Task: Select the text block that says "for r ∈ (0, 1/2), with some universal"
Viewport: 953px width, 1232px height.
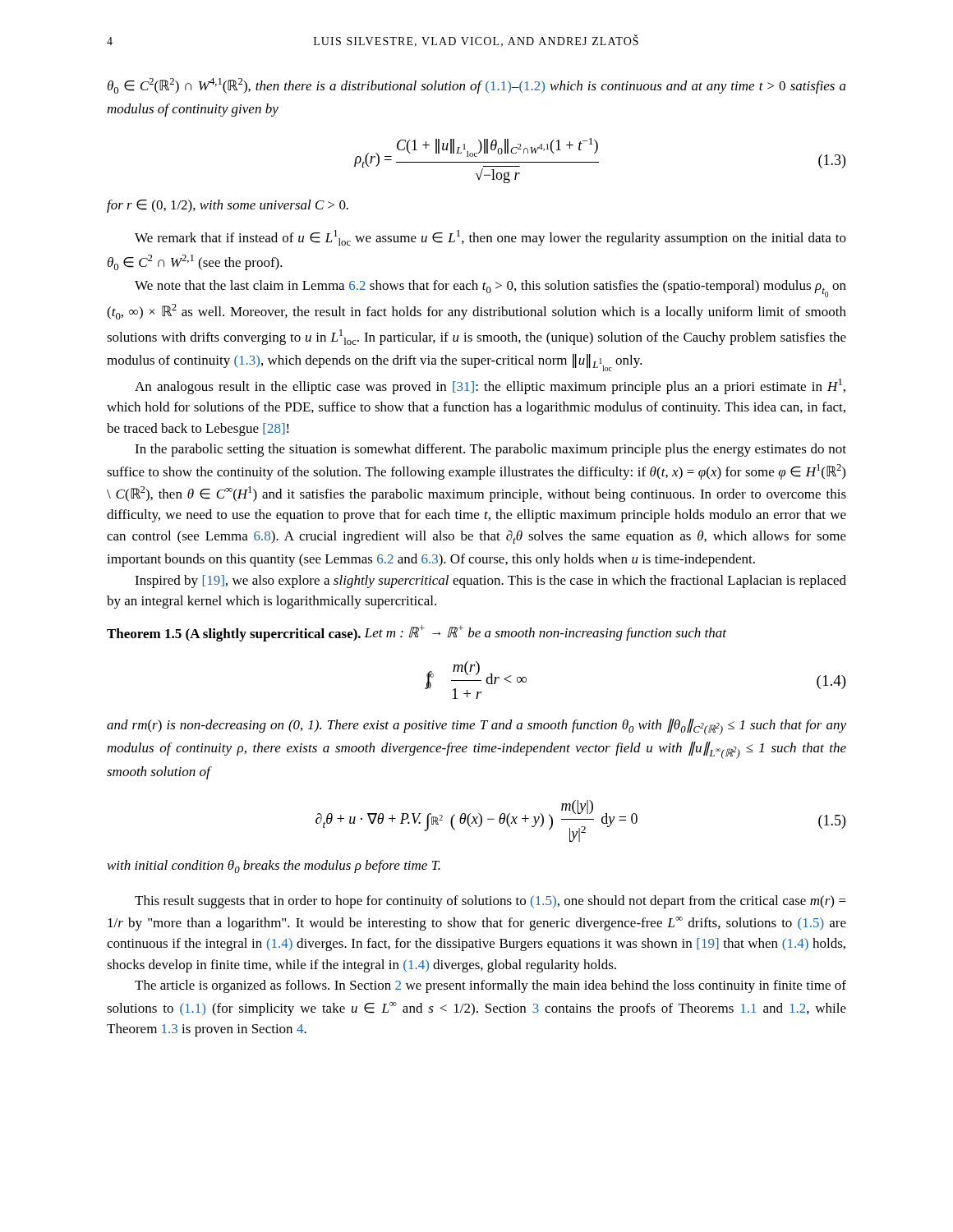Action: [x=228, y=205]
